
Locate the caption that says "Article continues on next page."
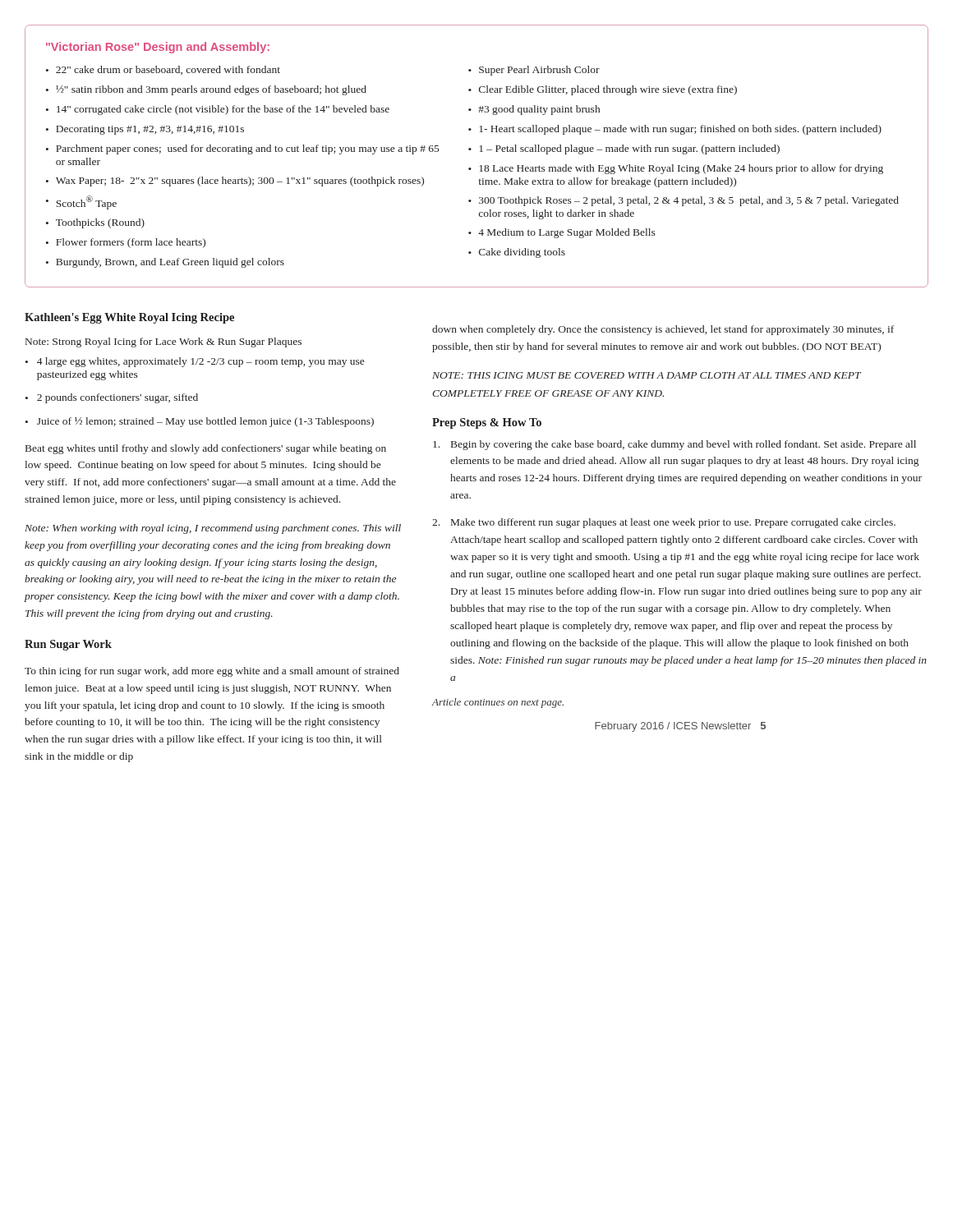pos(497,703)
